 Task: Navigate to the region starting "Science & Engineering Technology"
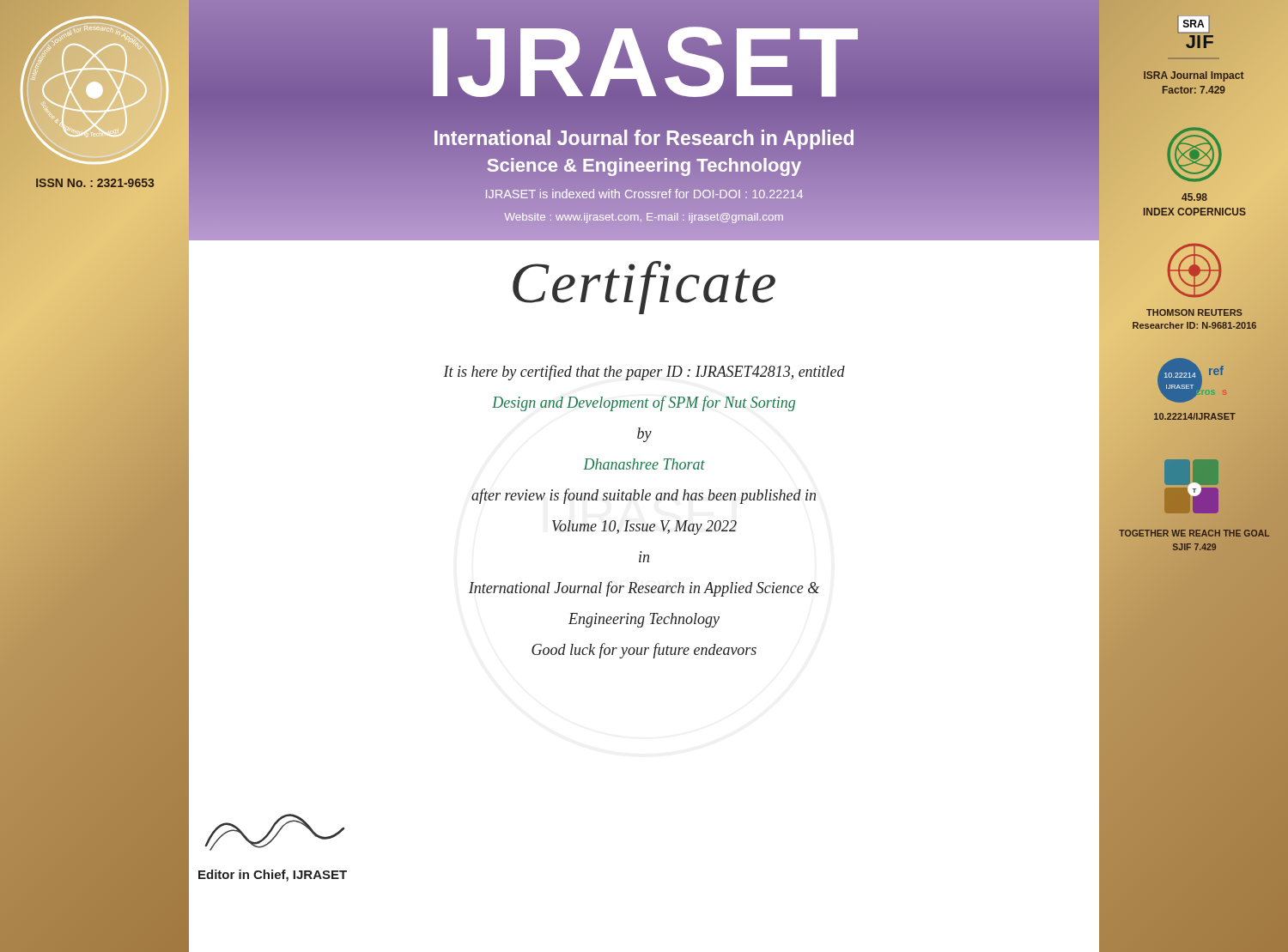644,165
